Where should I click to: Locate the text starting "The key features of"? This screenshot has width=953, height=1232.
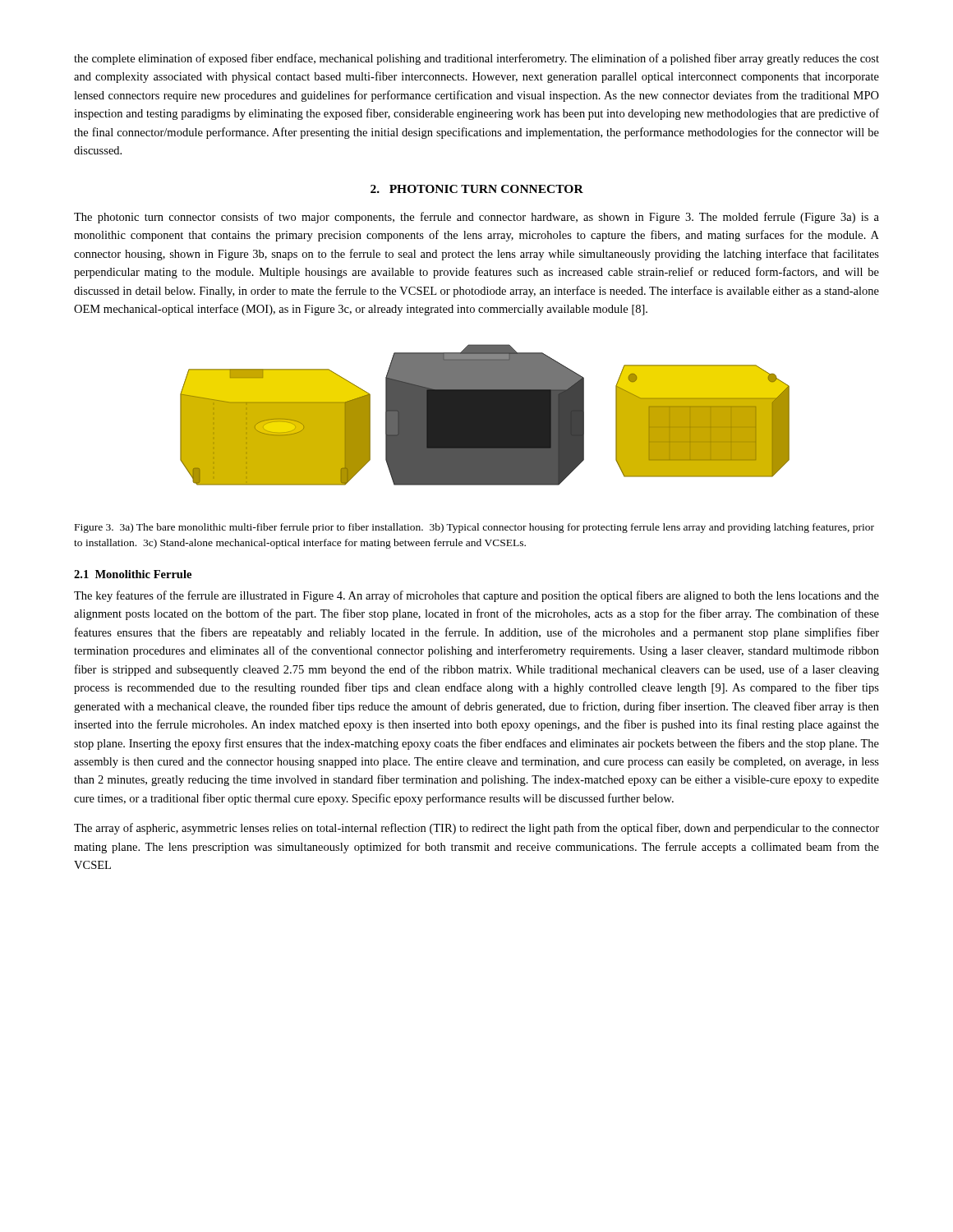[476, 697]
